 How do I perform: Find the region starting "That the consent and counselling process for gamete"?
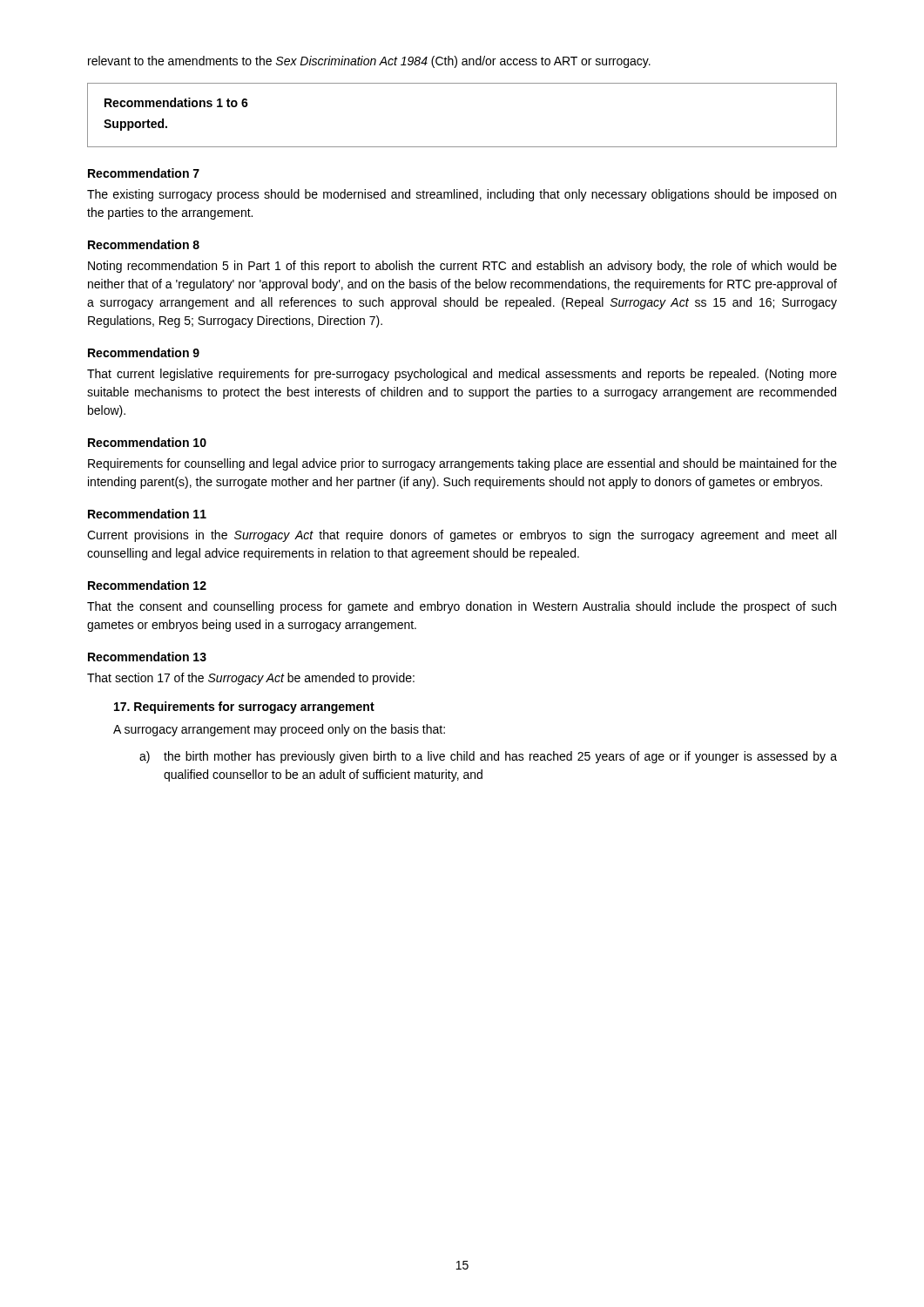point(462,616)
